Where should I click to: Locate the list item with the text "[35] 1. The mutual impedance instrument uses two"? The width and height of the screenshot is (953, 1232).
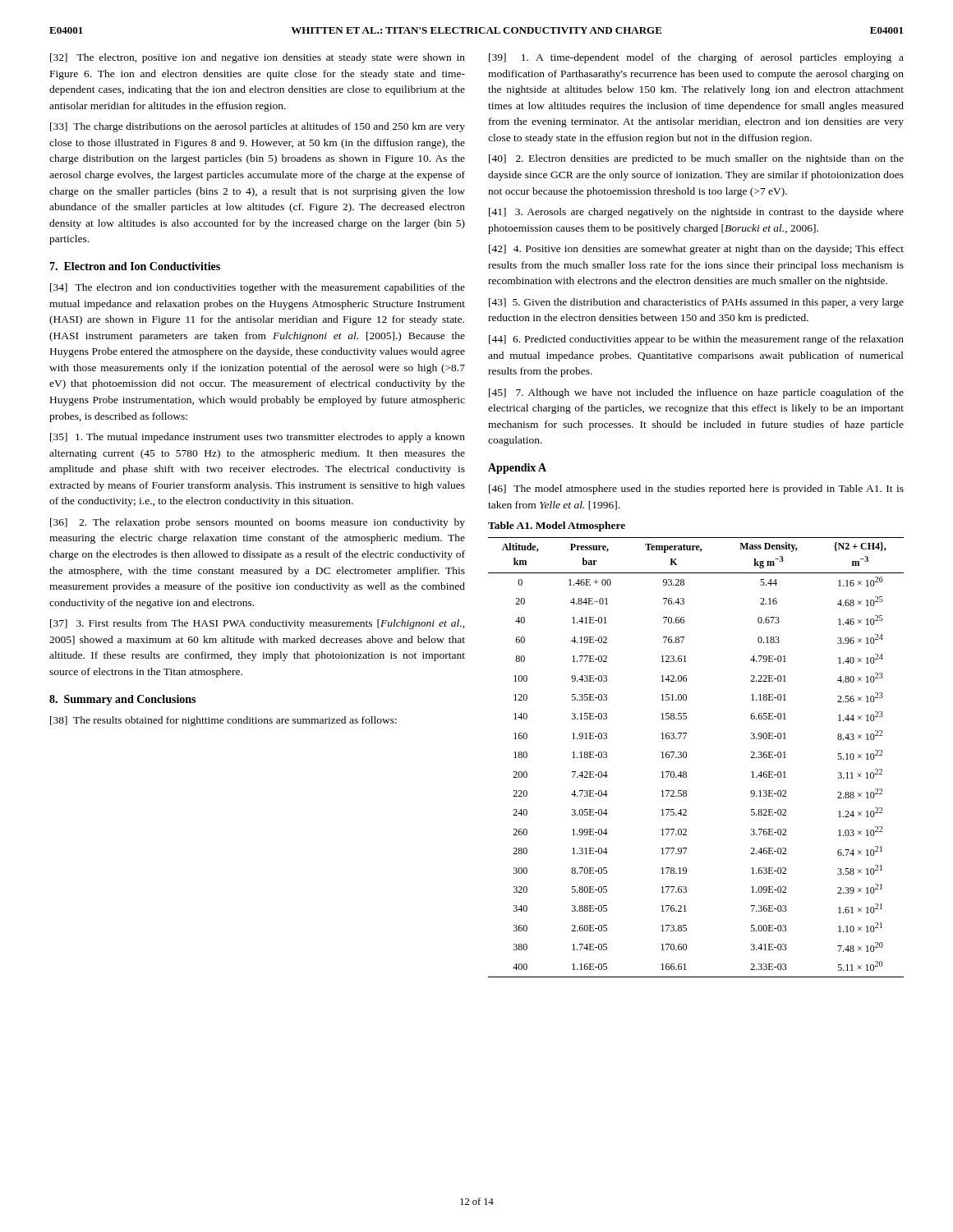click(257, 469)
